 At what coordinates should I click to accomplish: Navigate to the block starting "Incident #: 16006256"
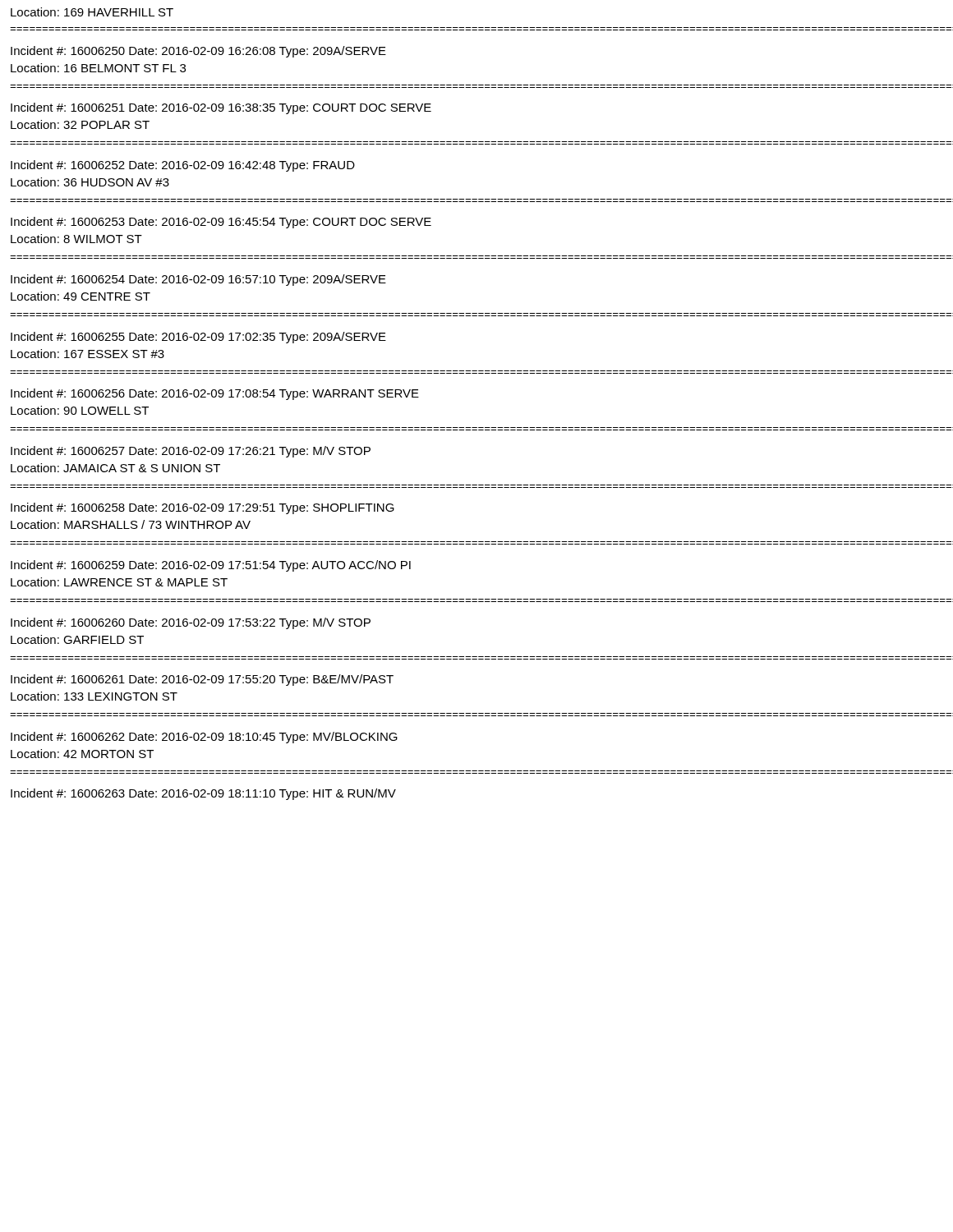click(x=215, y=394)
